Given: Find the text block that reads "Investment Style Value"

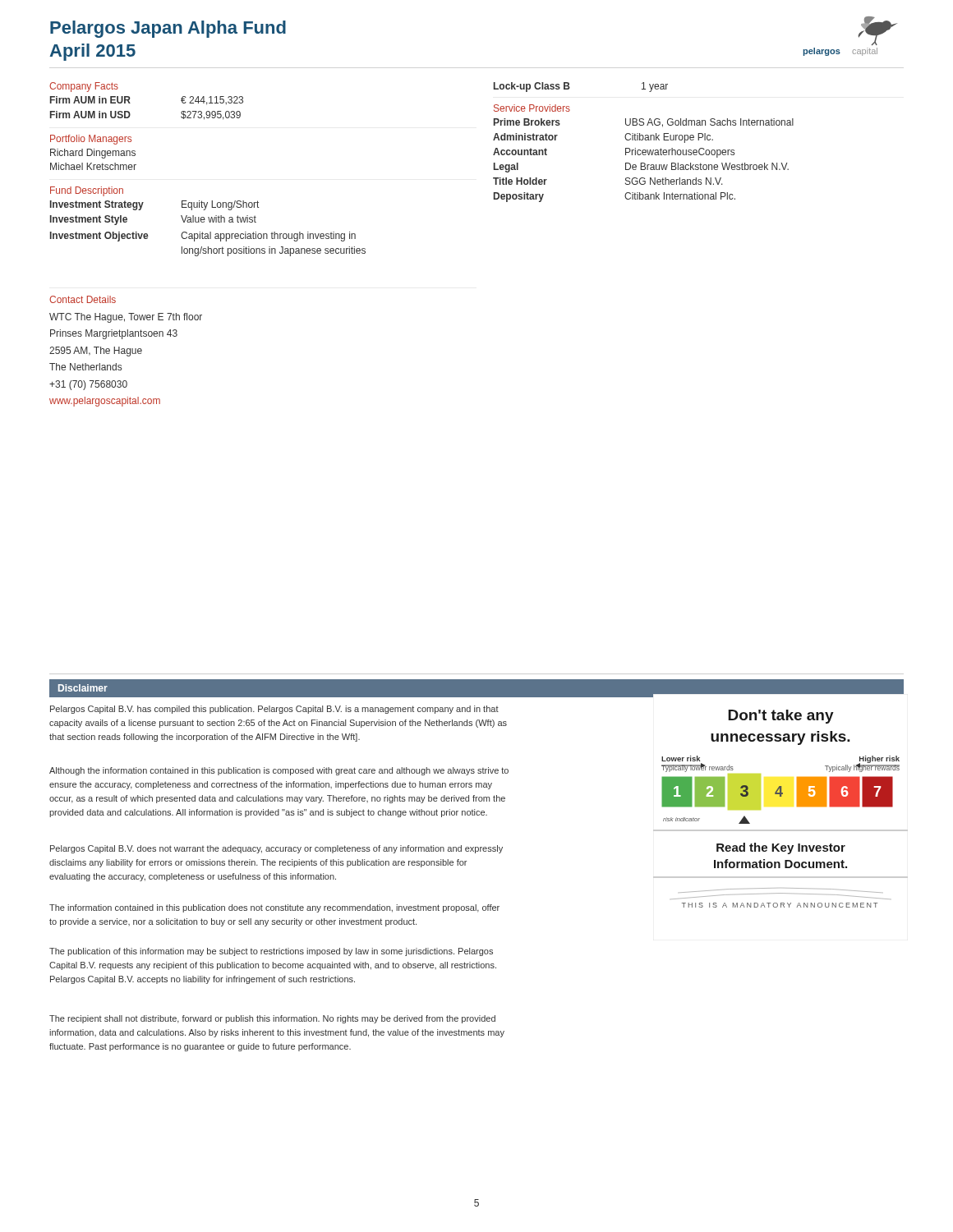Looking at the screenshot, I should click(x=83, y=220).
